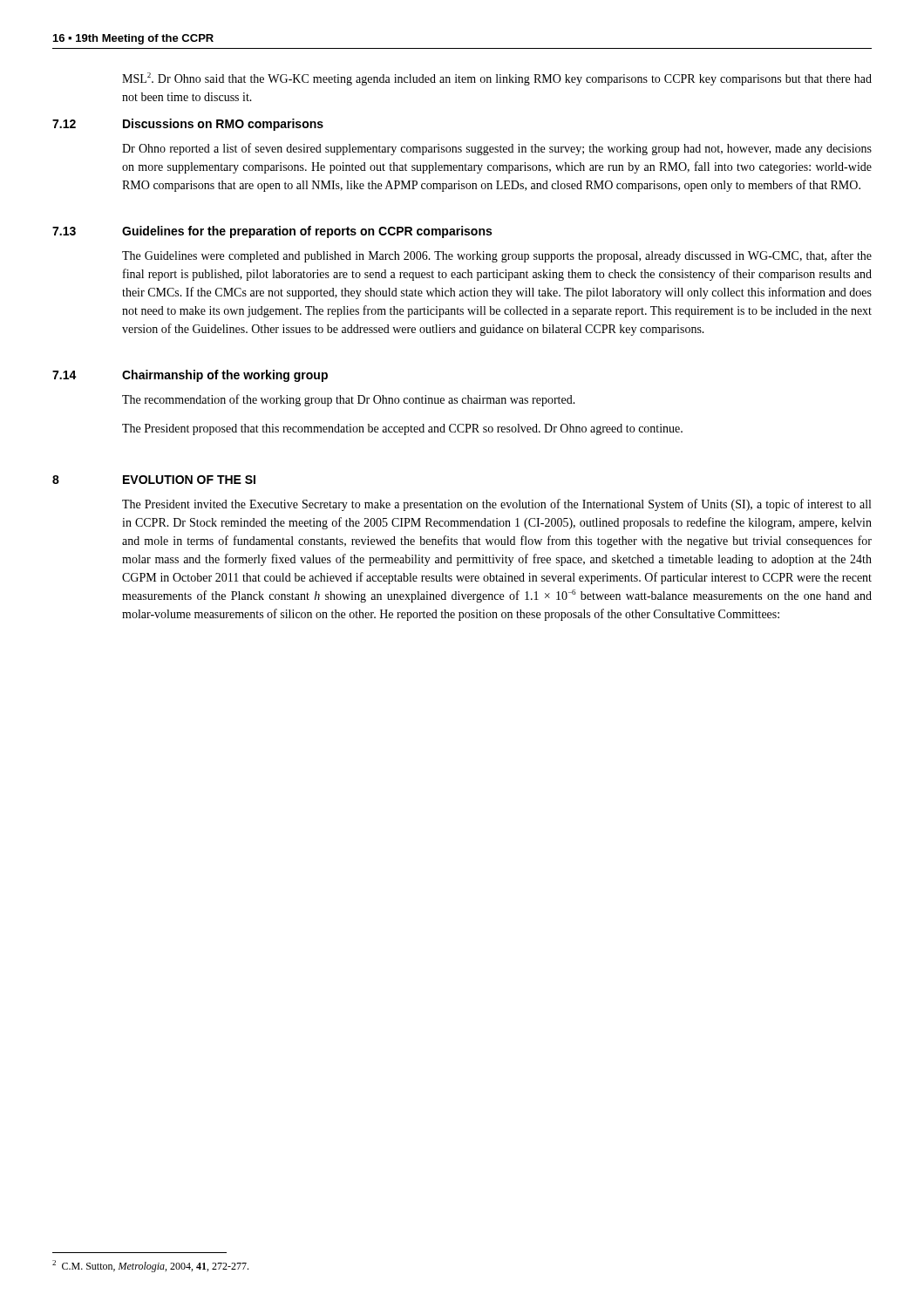Navigate to the text block starting "The President proposed that this recommendation"

pyautogui.click(x=403, y=429)
